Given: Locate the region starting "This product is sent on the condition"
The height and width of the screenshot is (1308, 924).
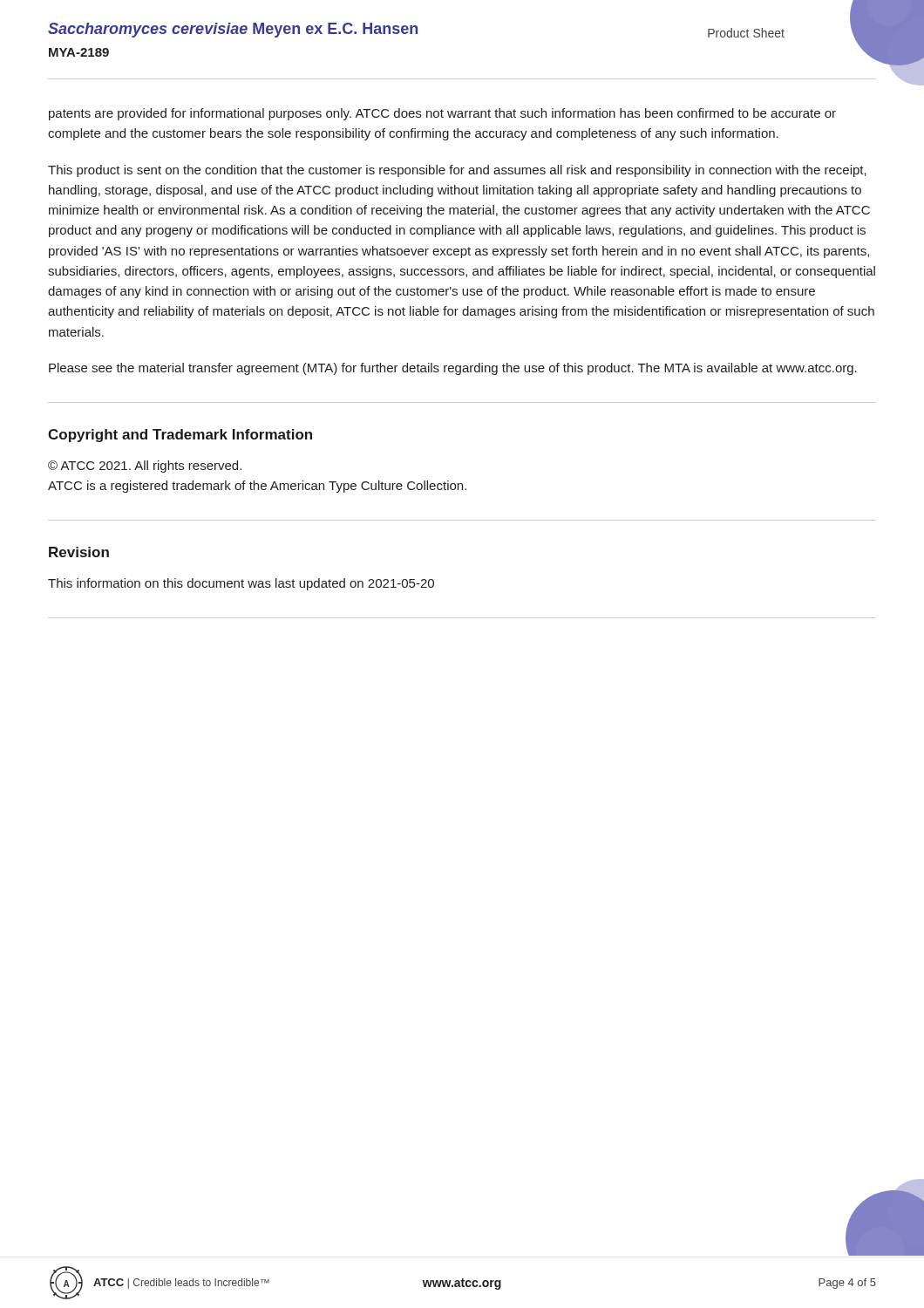Looking at the screenshot, I should [x=462, y=250].
